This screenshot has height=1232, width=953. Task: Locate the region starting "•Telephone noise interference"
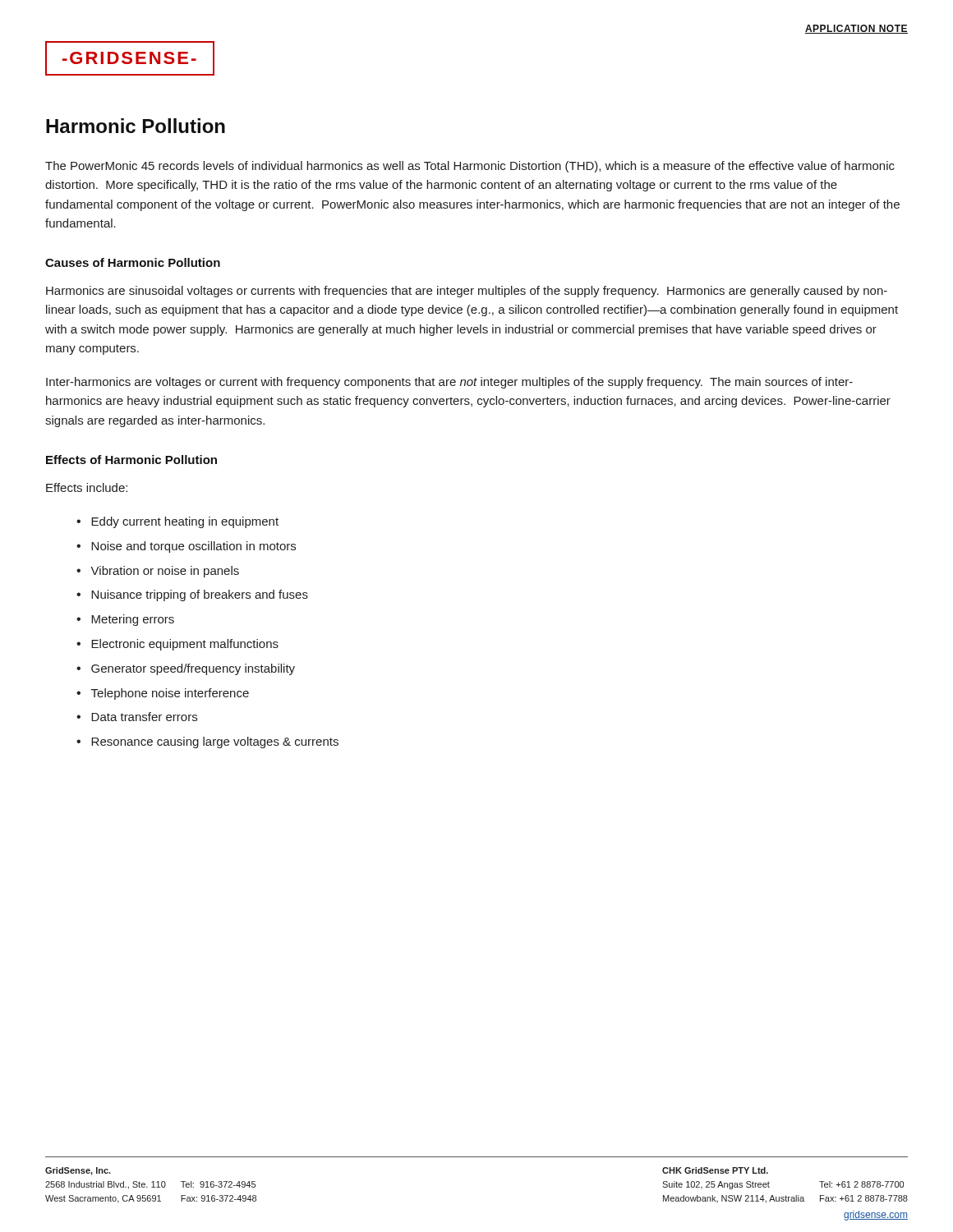[163, 693]
